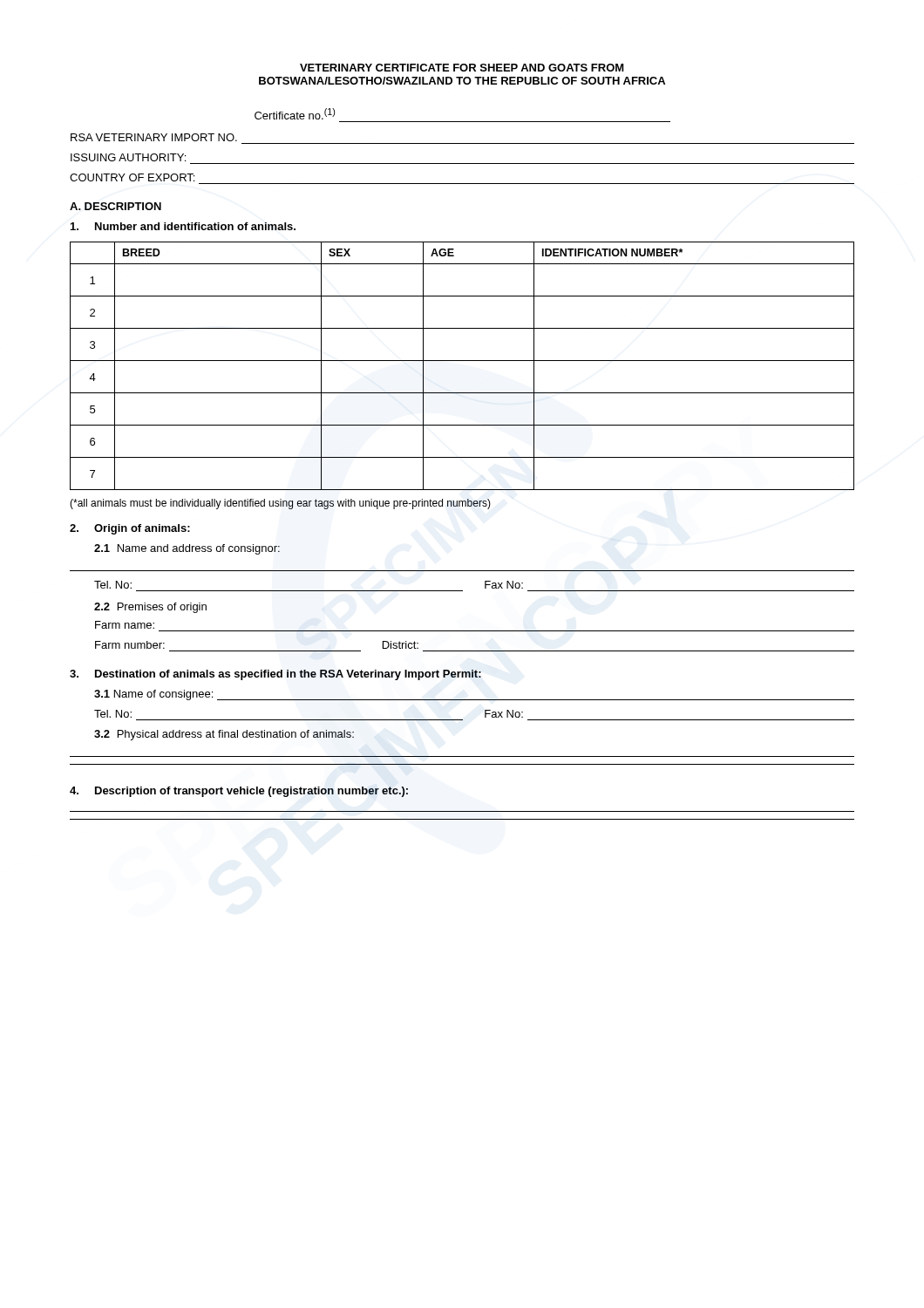
Task: Locate the text that says "Farm name:"
Action: (x=474, y=625)
